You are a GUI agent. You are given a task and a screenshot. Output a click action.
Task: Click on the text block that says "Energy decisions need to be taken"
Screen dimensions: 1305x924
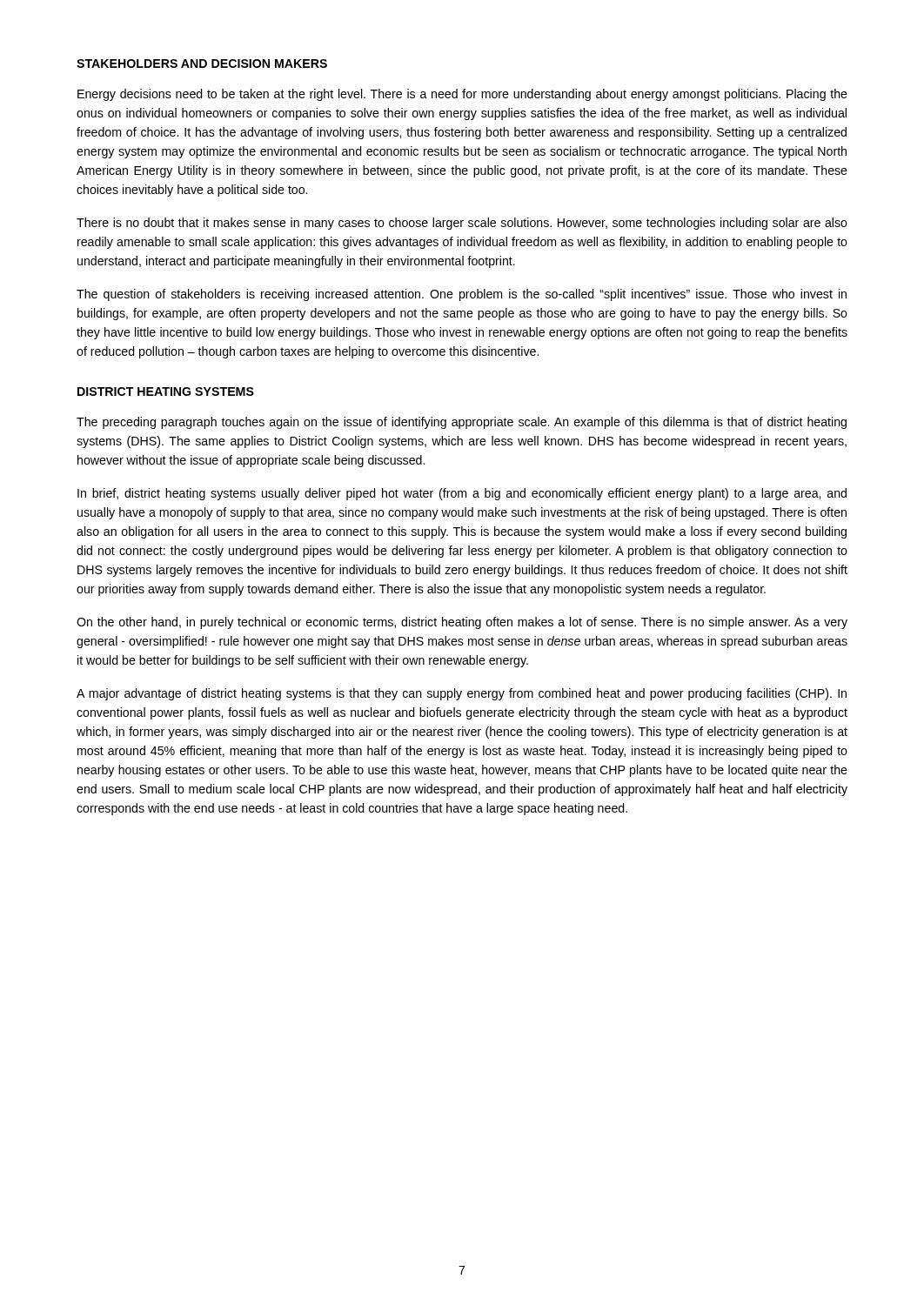click(462, 142)
